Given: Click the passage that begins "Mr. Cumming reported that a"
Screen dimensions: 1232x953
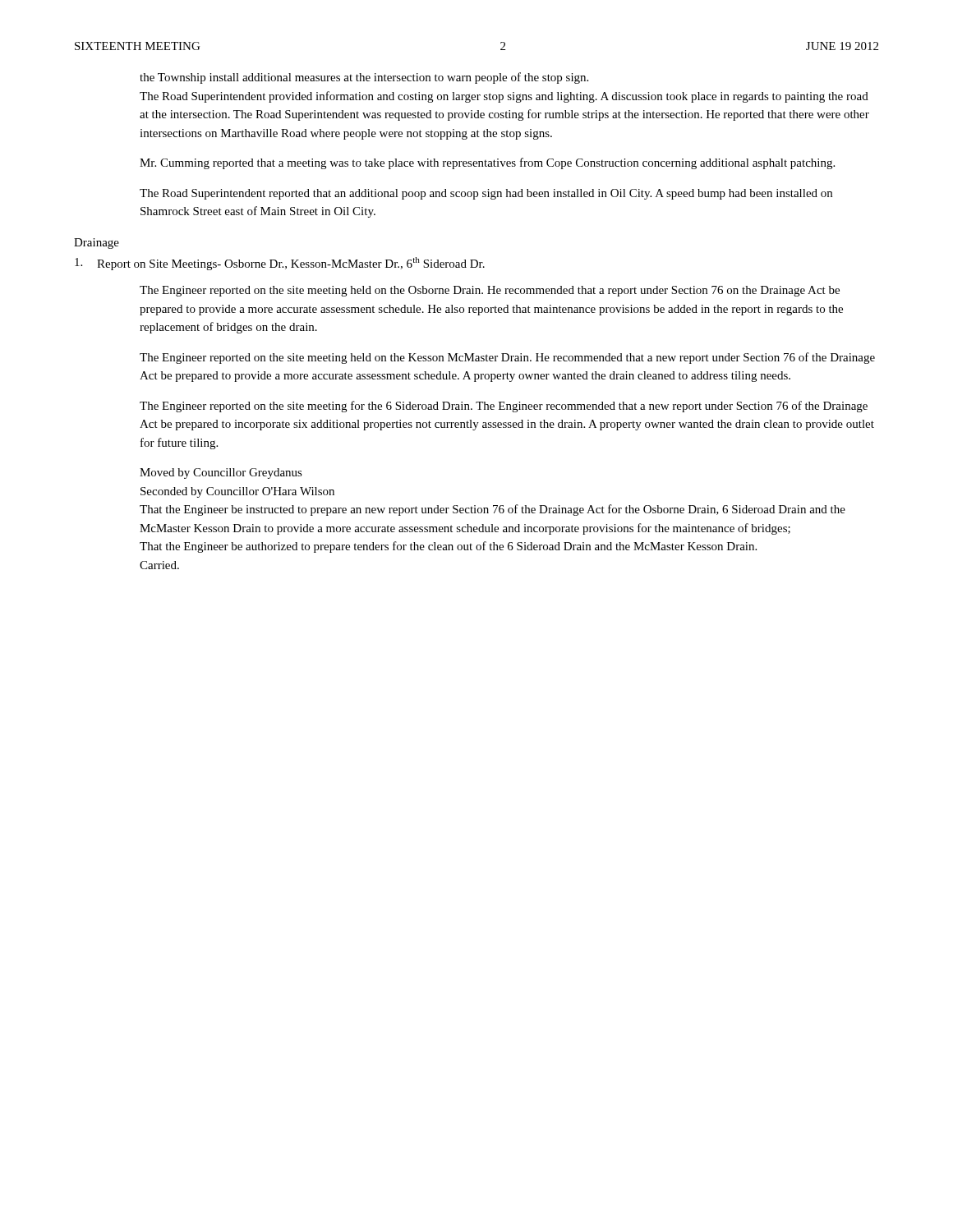Looking at the screenshot, I should [488, 163].
